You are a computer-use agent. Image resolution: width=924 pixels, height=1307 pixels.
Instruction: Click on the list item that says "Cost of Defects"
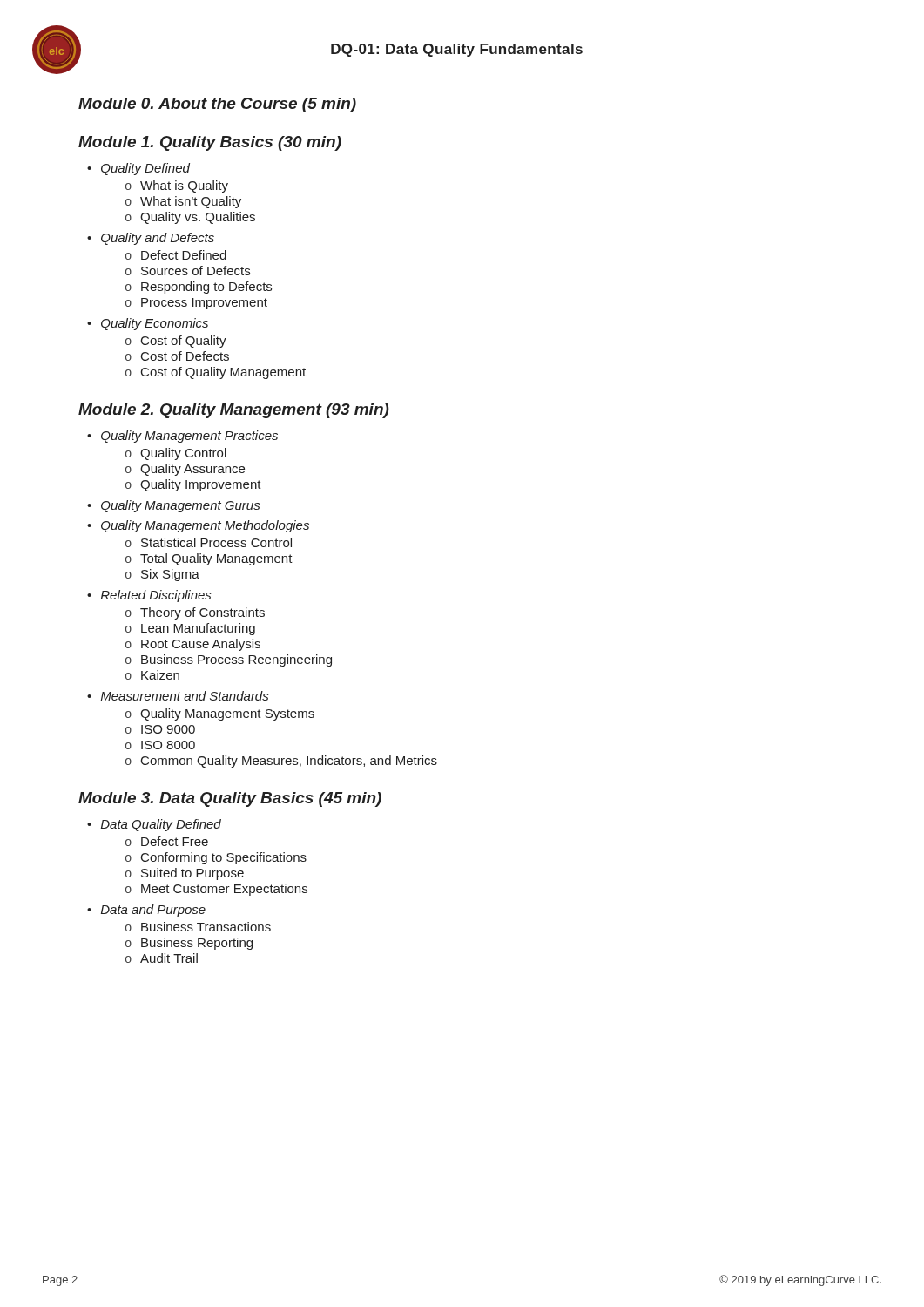(x=185, y=356)
